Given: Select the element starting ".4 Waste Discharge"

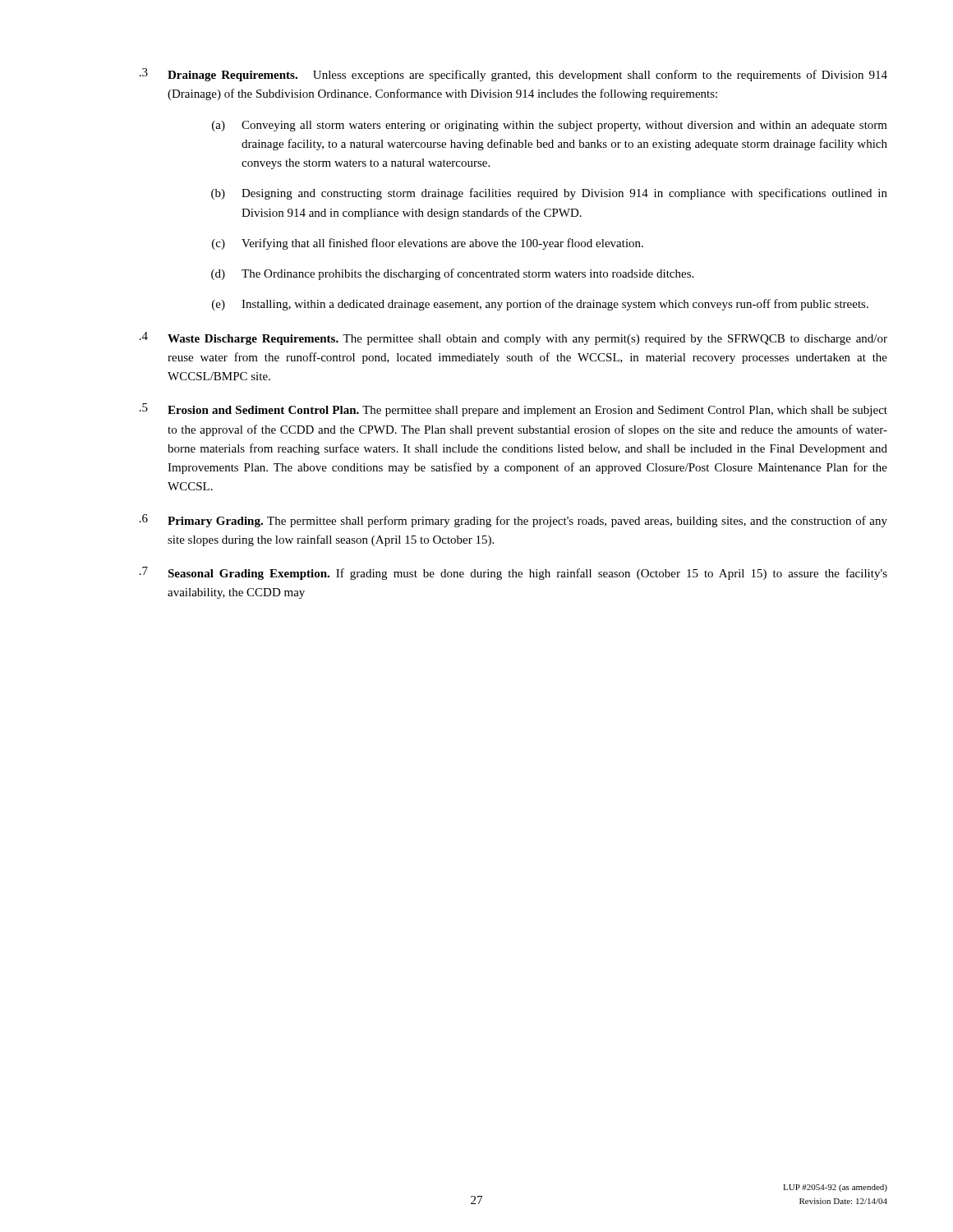Looking at the screenshot, I should coord(485,358).
